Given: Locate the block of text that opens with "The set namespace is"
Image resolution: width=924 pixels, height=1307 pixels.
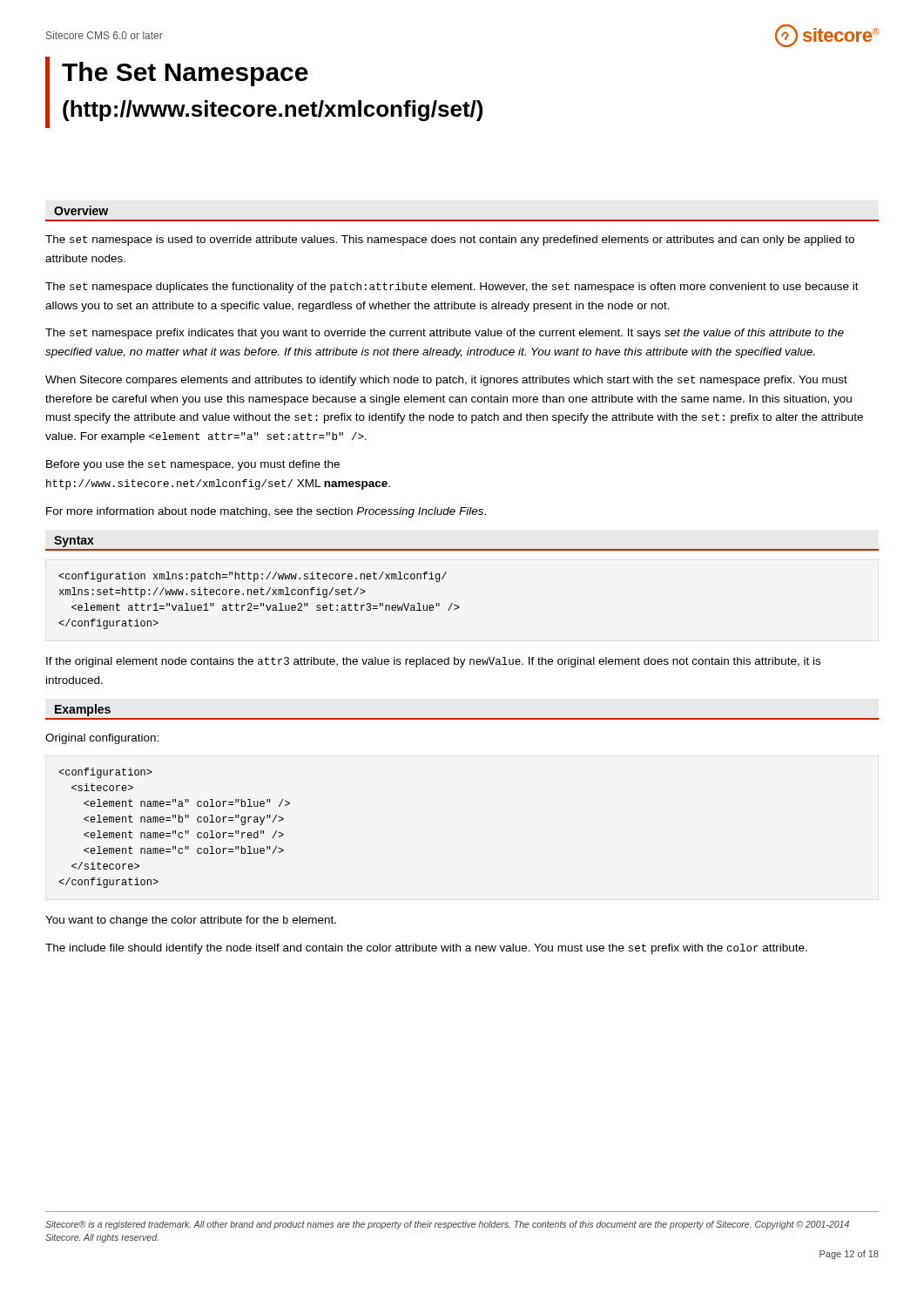Looking at the screenshot, I should (x=462, y=249).
